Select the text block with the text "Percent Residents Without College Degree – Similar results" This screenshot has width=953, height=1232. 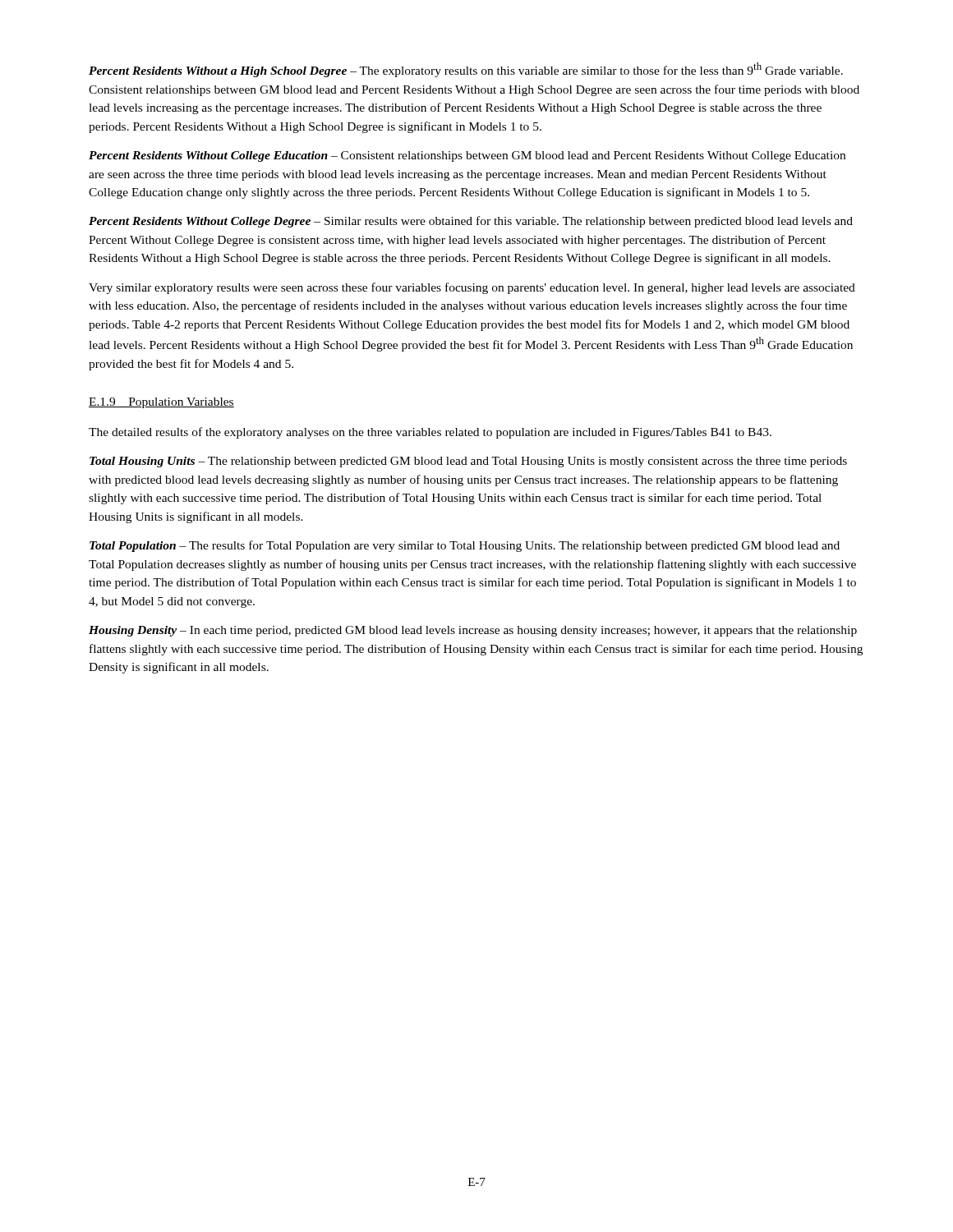click(x=476, y=240)
